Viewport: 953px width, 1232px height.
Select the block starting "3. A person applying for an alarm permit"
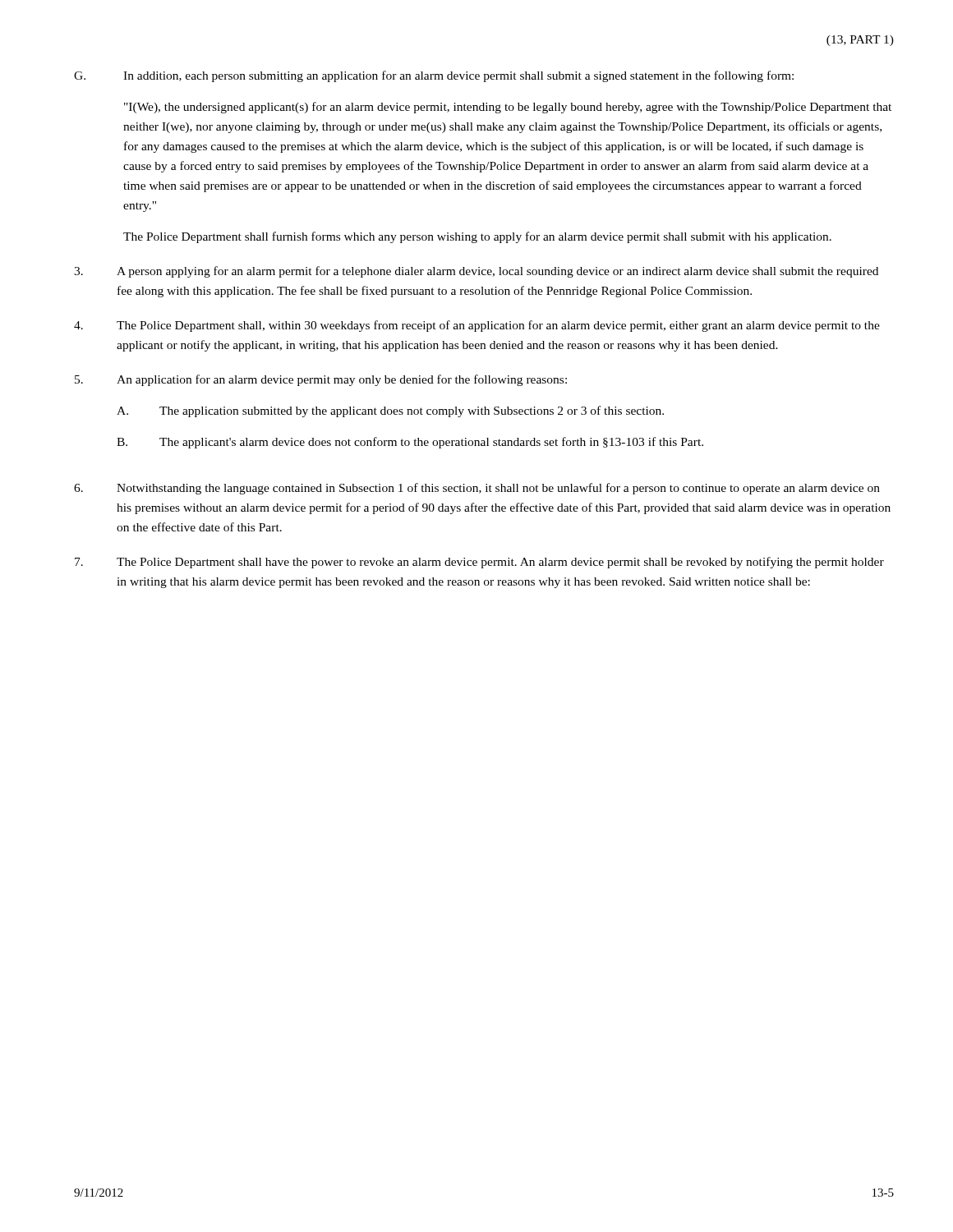pyautogui.click(x=484, y=281)
